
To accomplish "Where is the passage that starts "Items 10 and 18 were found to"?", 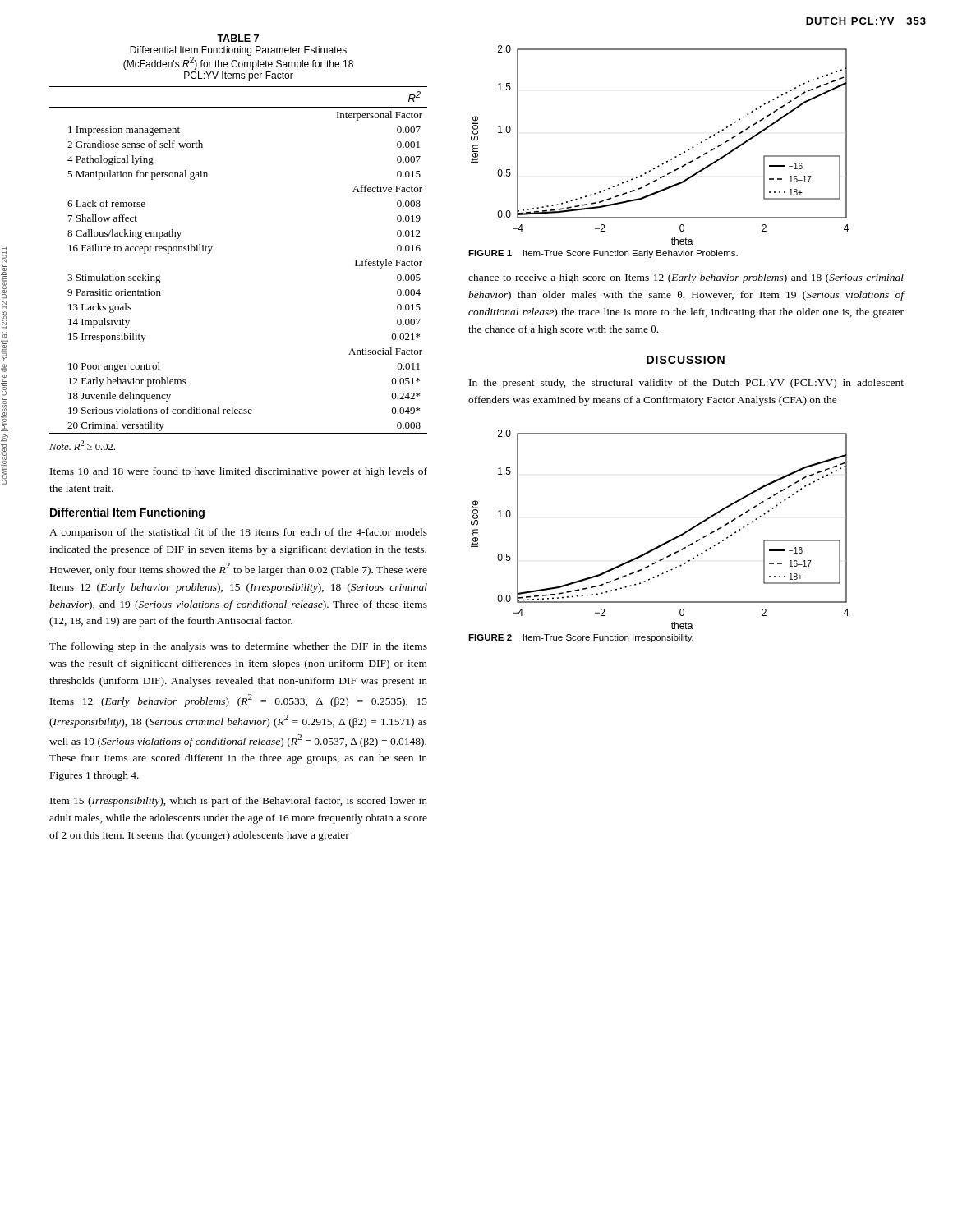I will [x=238, y=480].
